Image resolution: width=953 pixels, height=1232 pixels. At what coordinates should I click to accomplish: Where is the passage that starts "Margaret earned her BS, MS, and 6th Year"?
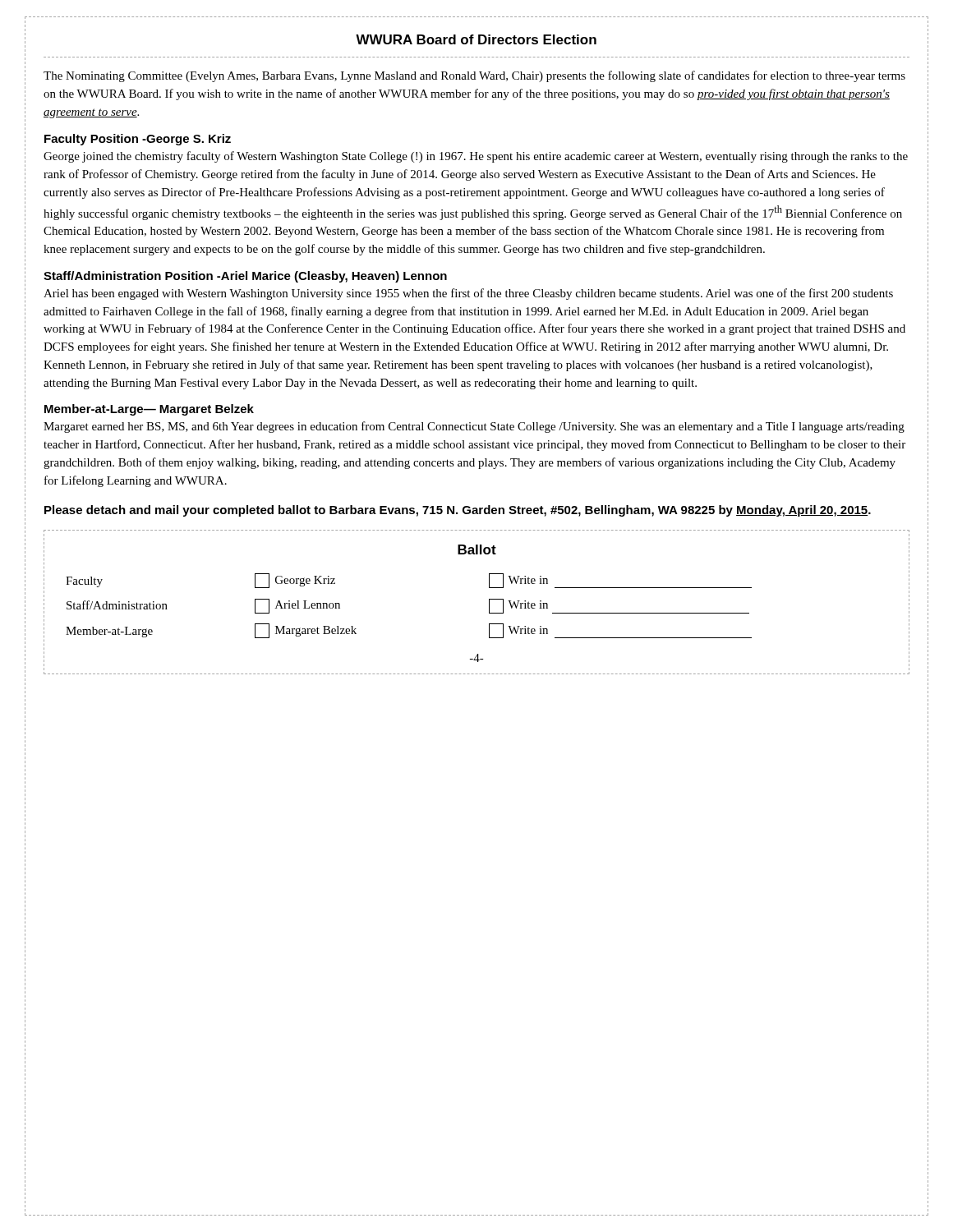click(x=475, y=453)
